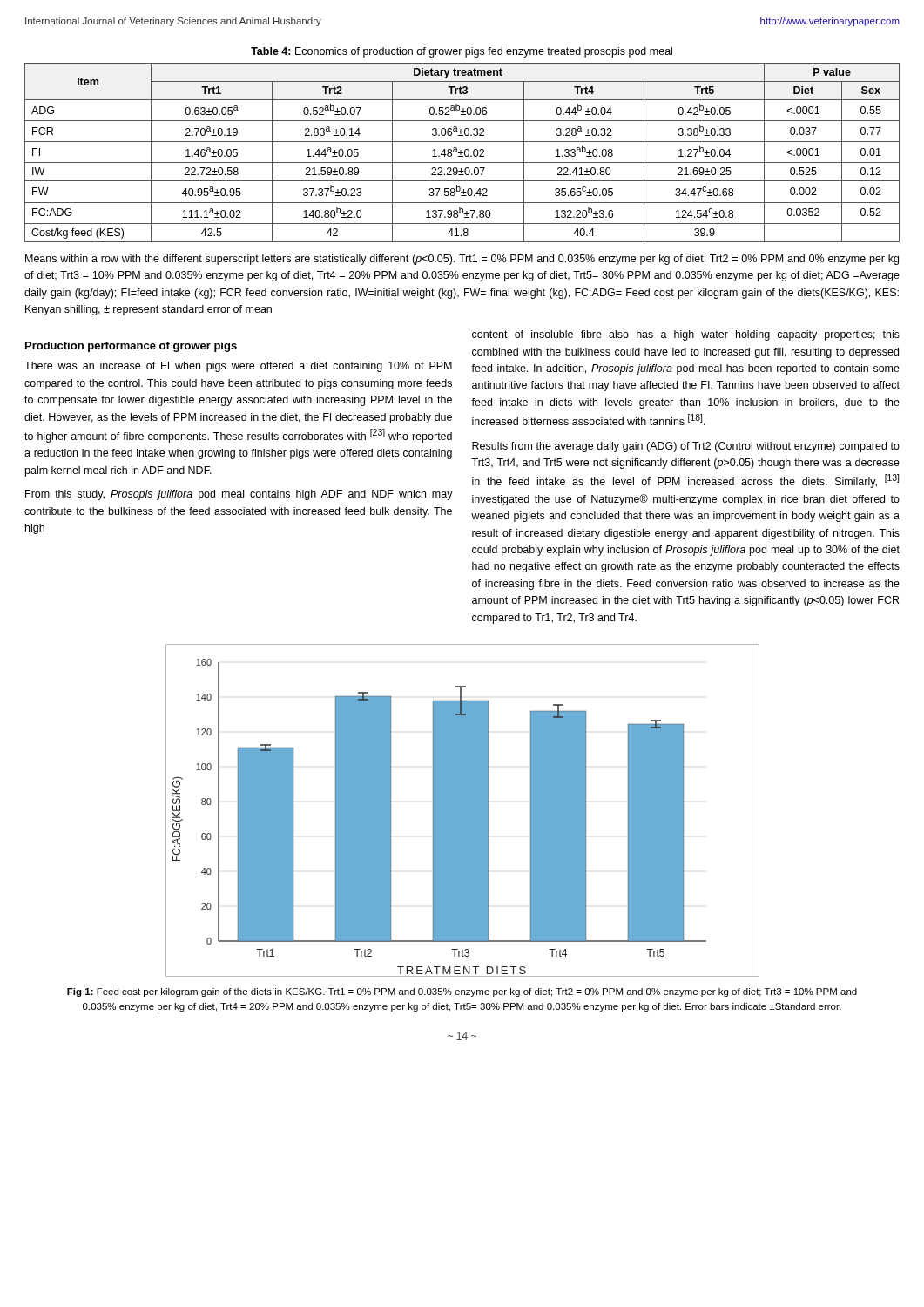Viewport: 924px width, 1307px height.
Task: Find the bar chart
Action: [x=462, y=812]
